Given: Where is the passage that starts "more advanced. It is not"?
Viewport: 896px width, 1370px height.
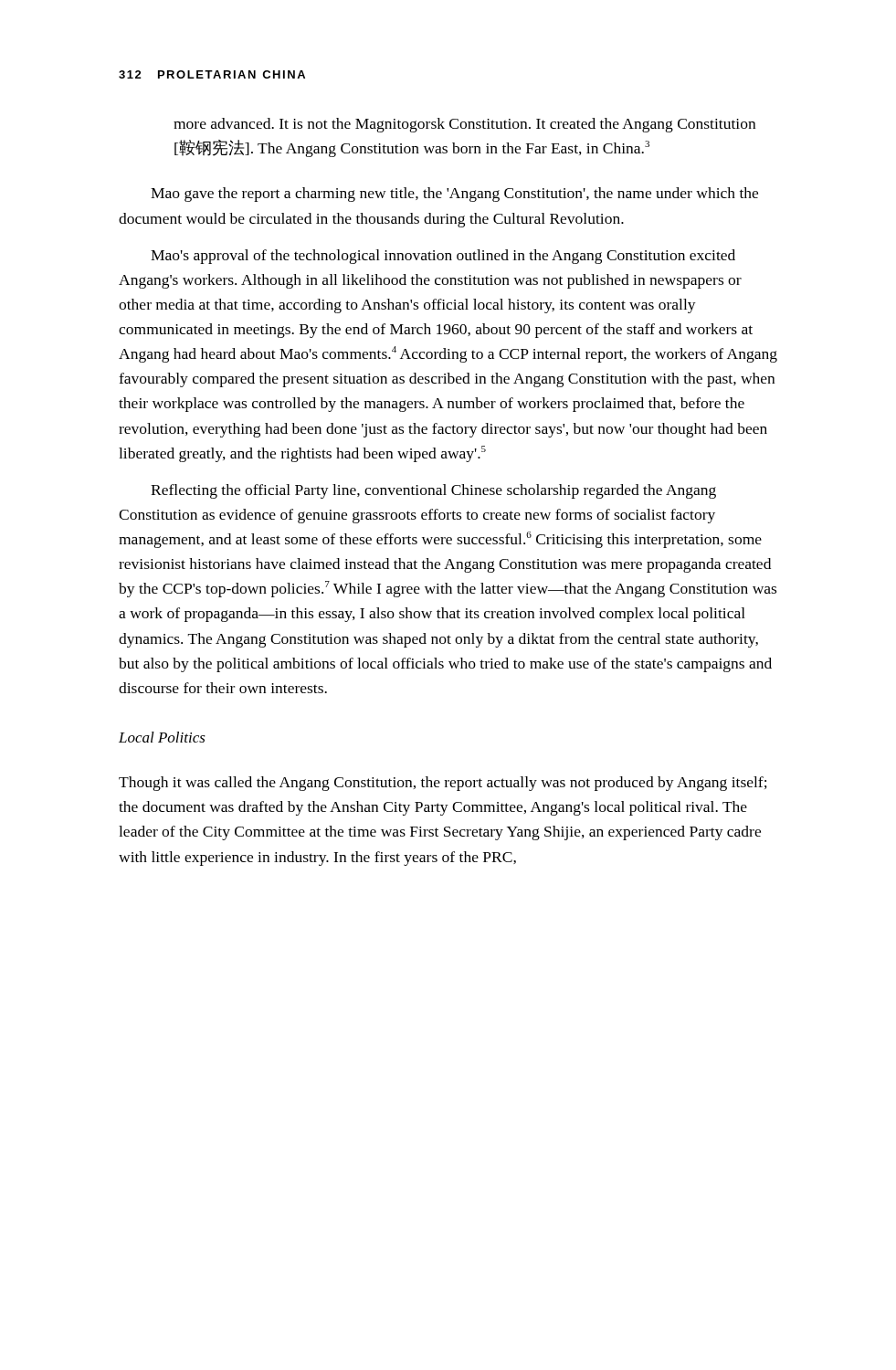Looking at the screenshot, I should point(465,136).
